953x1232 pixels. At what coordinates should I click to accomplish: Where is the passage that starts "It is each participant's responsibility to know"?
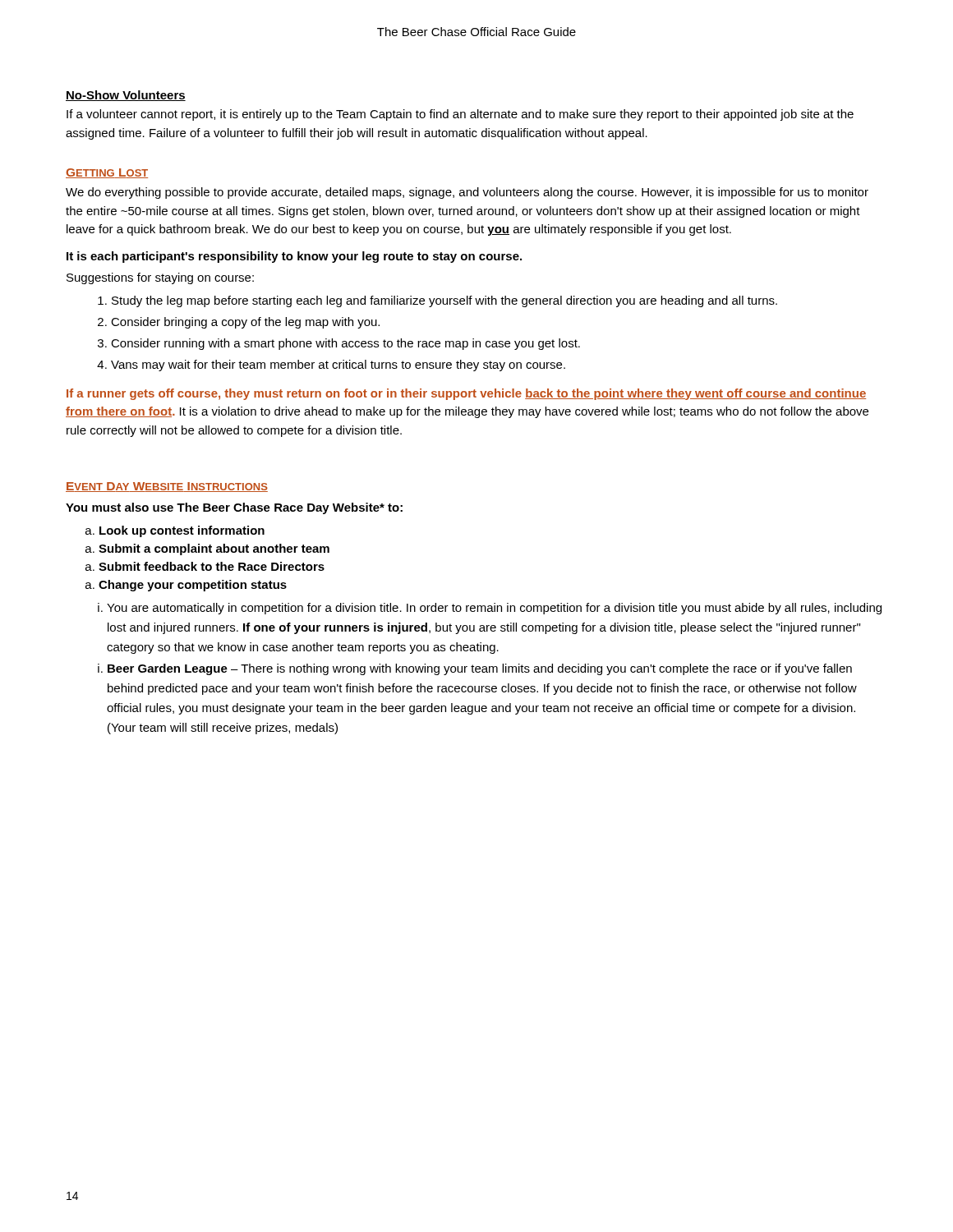476,256
